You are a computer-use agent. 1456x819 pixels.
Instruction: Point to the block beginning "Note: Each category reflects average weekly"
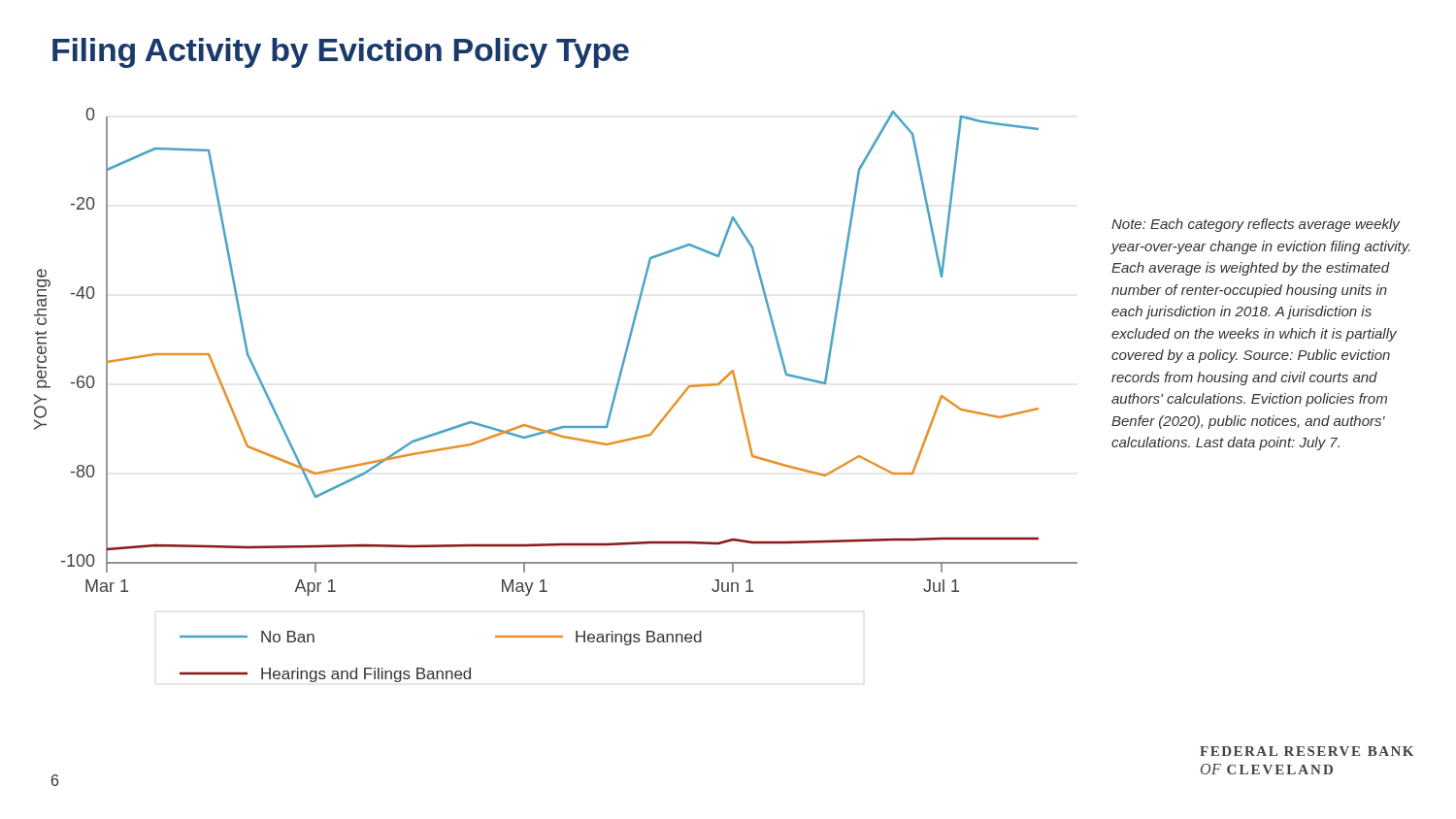(x=1264, y=334)
